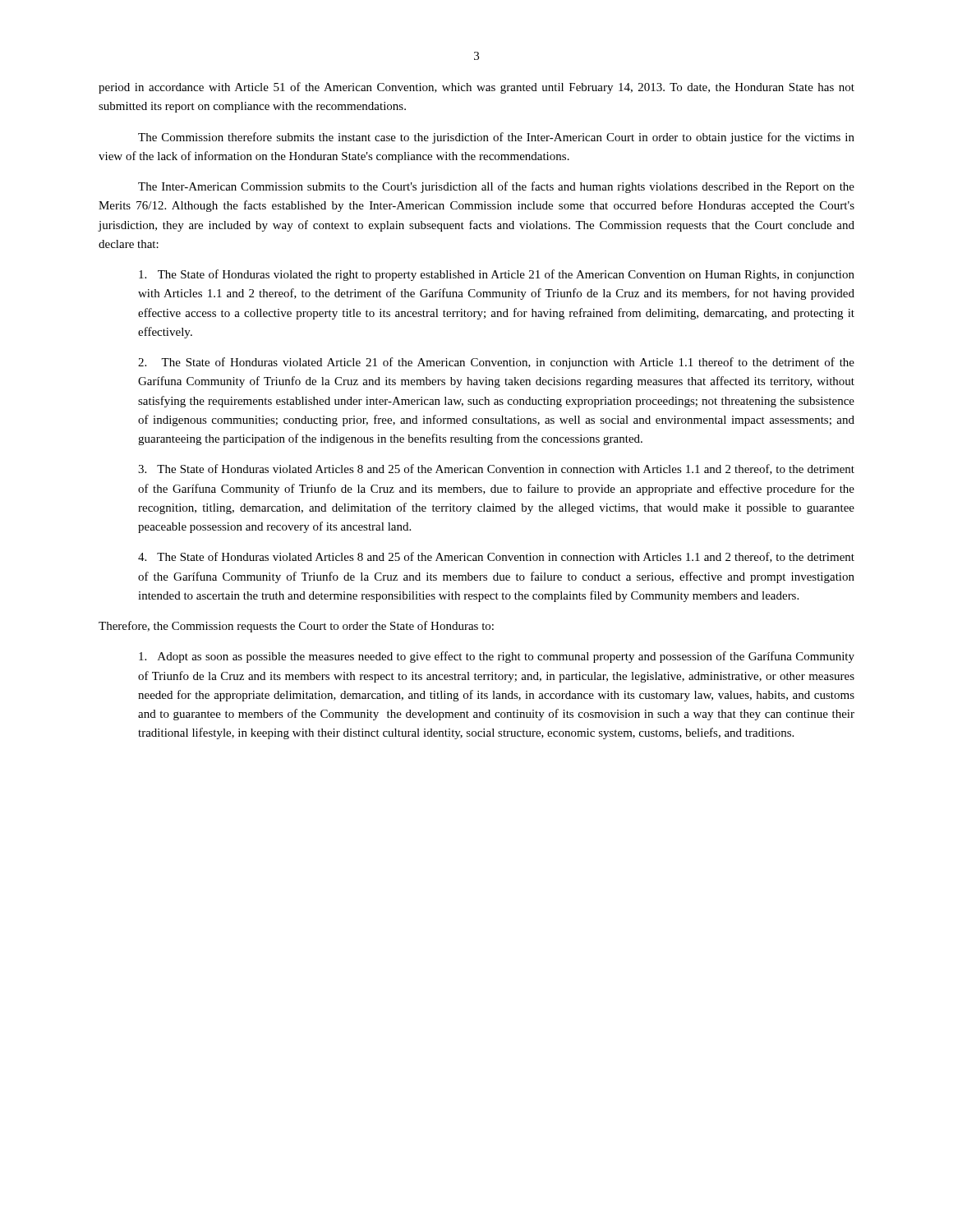Find the text block with the text "period in accordance with Article 51 of the"

476,97
